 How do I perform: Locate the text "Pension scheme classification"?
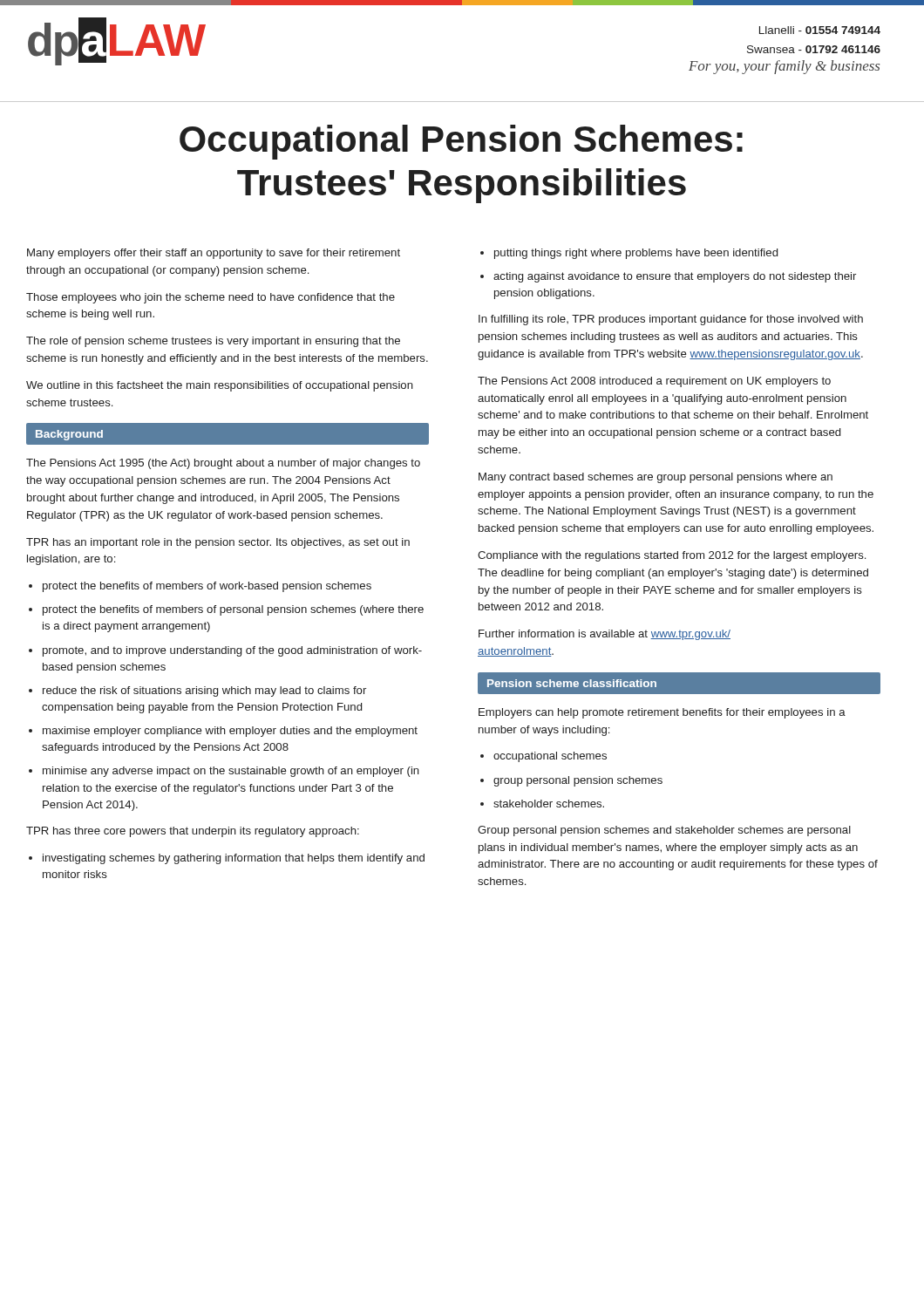pyautogui.click(x=572, y=683)
